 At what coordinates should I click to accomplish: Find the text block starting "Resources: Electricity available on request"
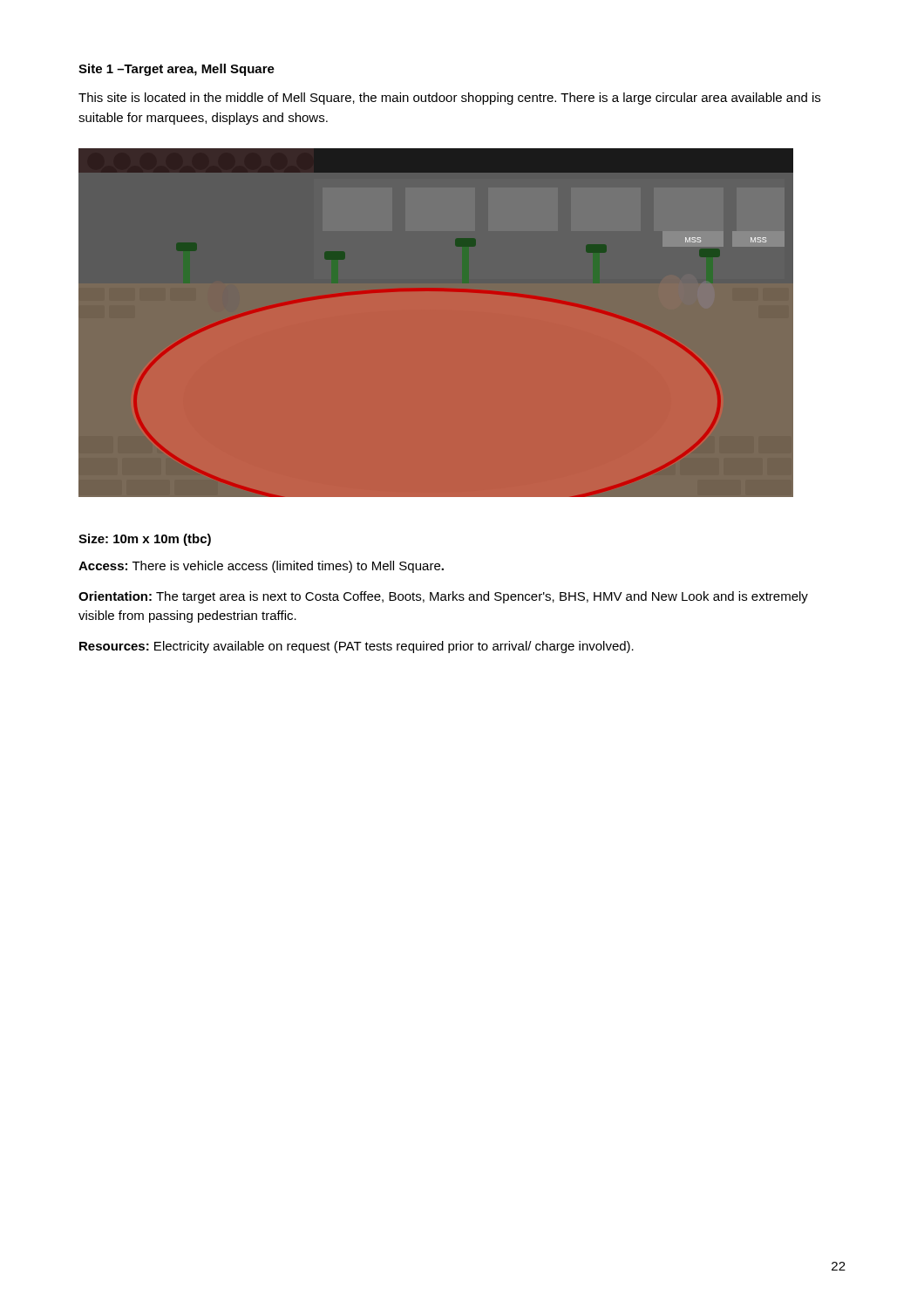356,645
